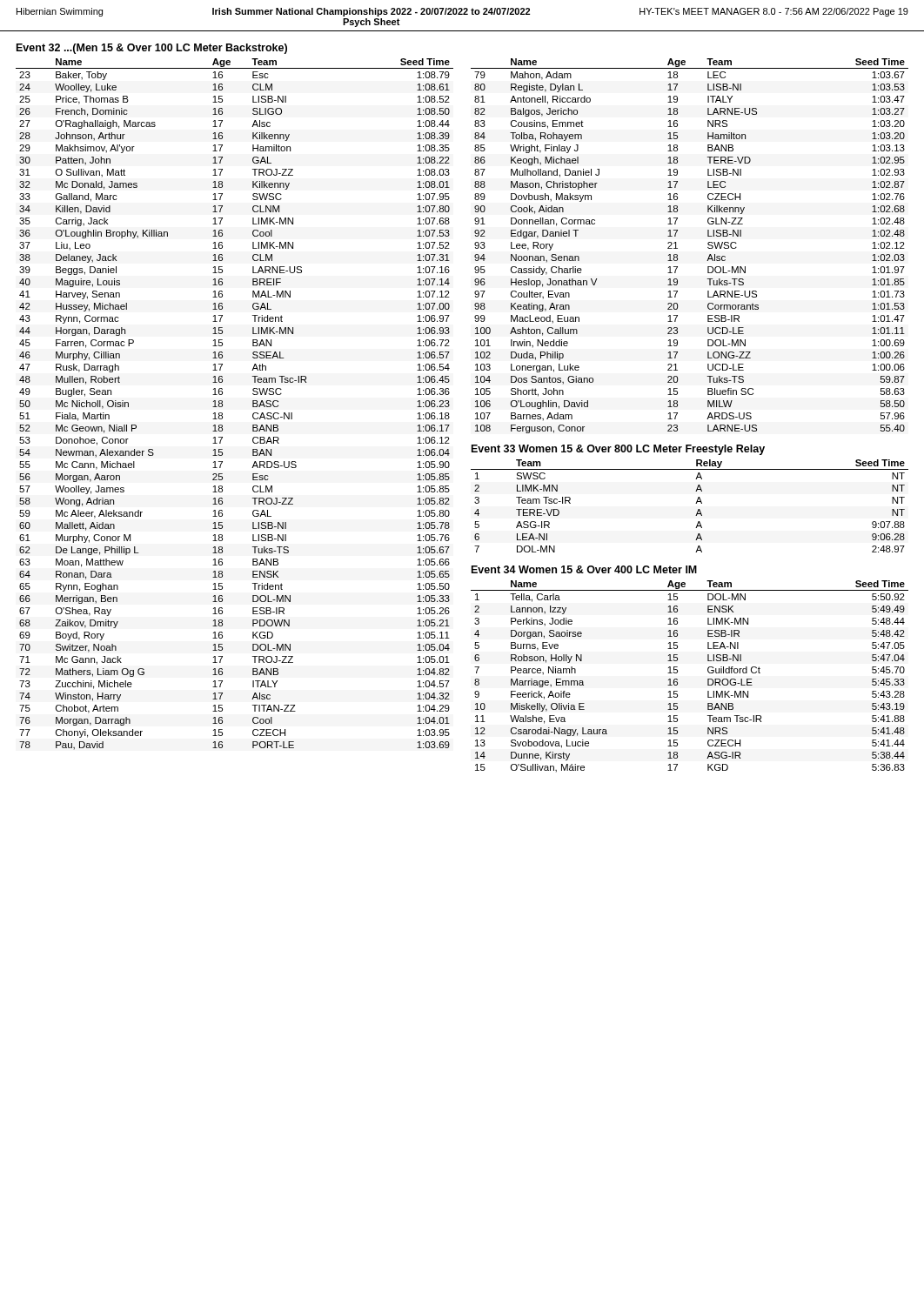Locate the section header containing "Event 34 Women 15 &"
The width and height of the screenshot is (924, 1305).
pos(584,570)
